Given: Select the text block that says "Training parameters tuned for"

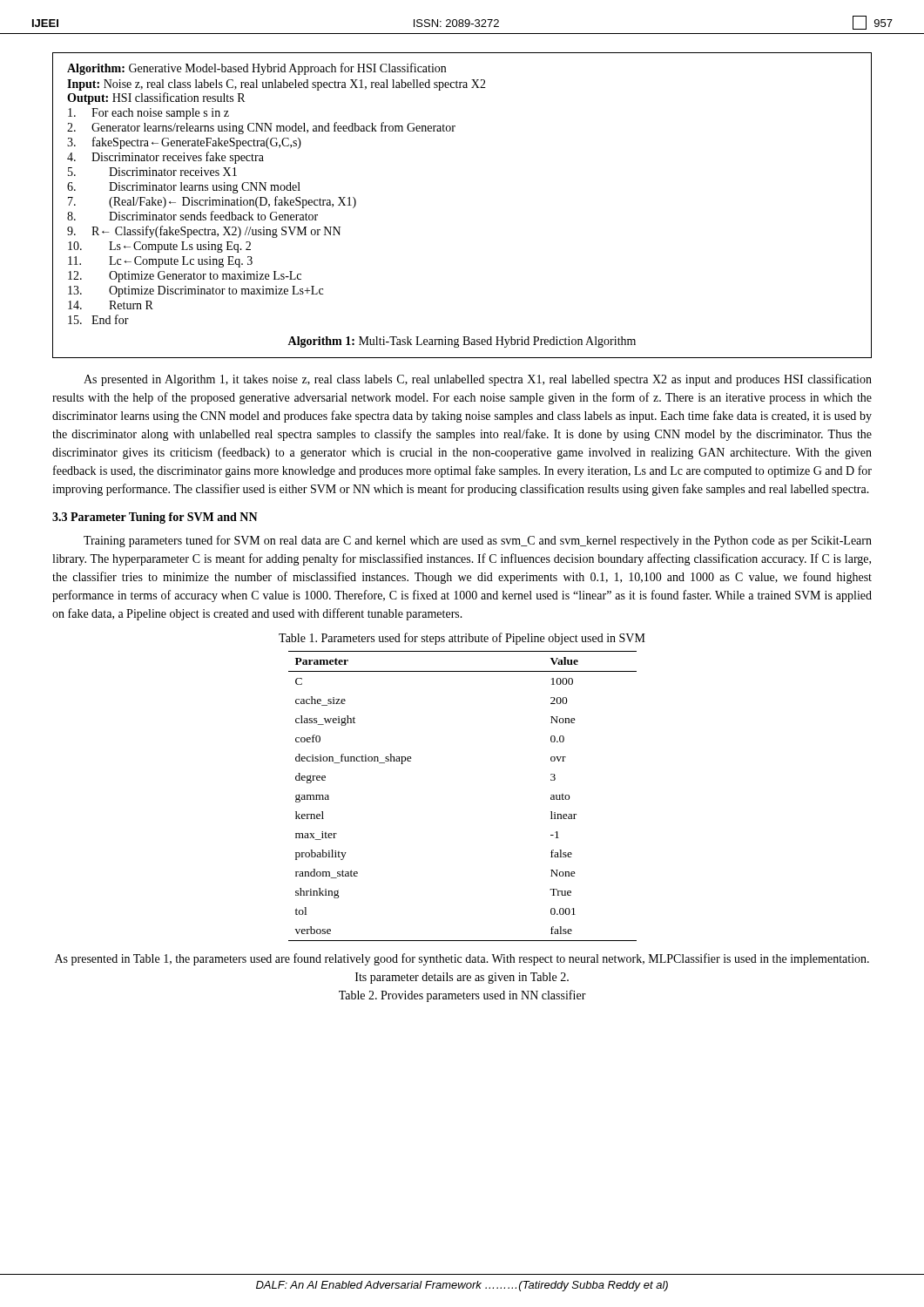Looking at the screenshot, I should [x=462, y=577].
